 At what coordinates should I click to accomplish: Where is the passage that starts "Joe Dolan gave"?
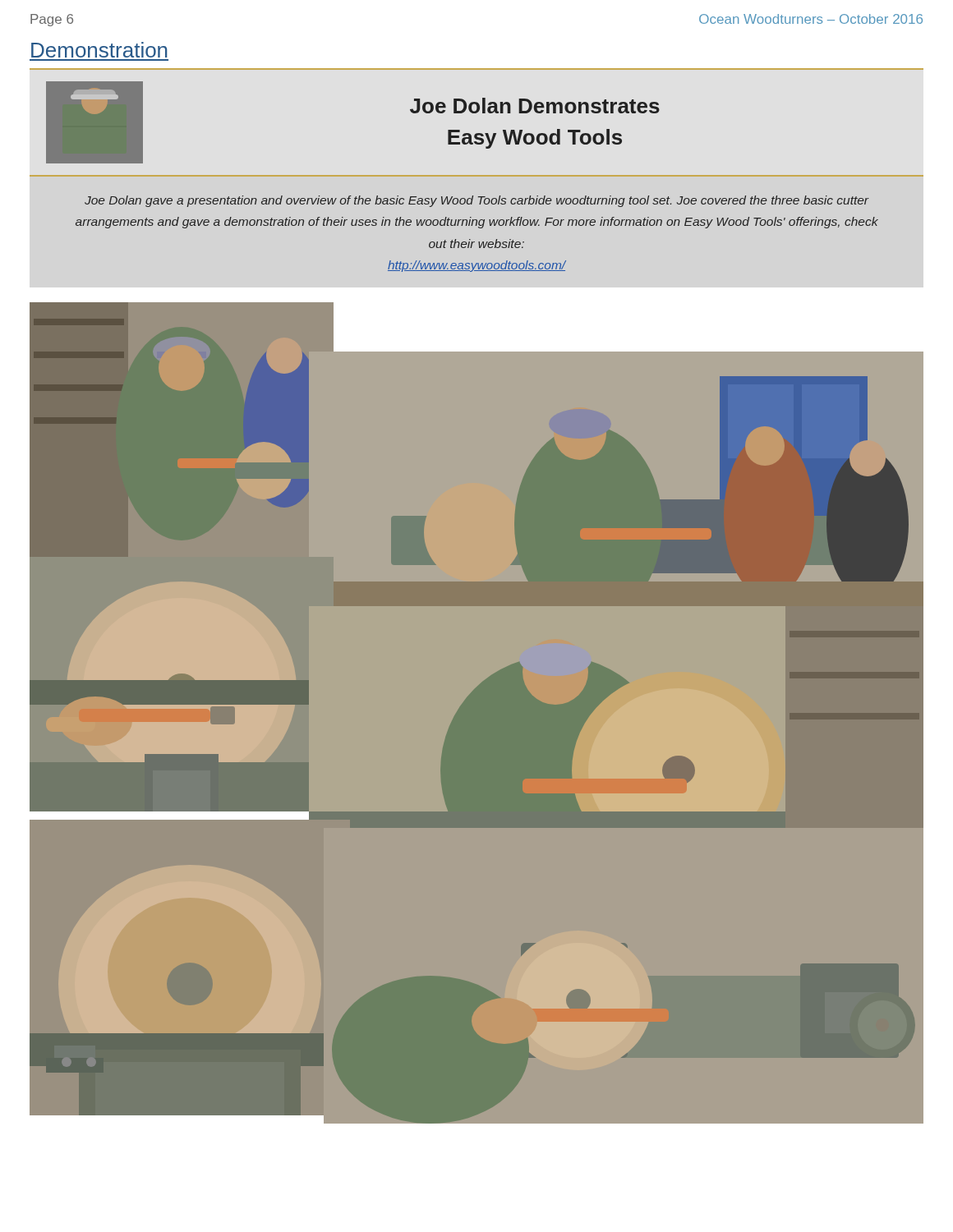point(476,232)
